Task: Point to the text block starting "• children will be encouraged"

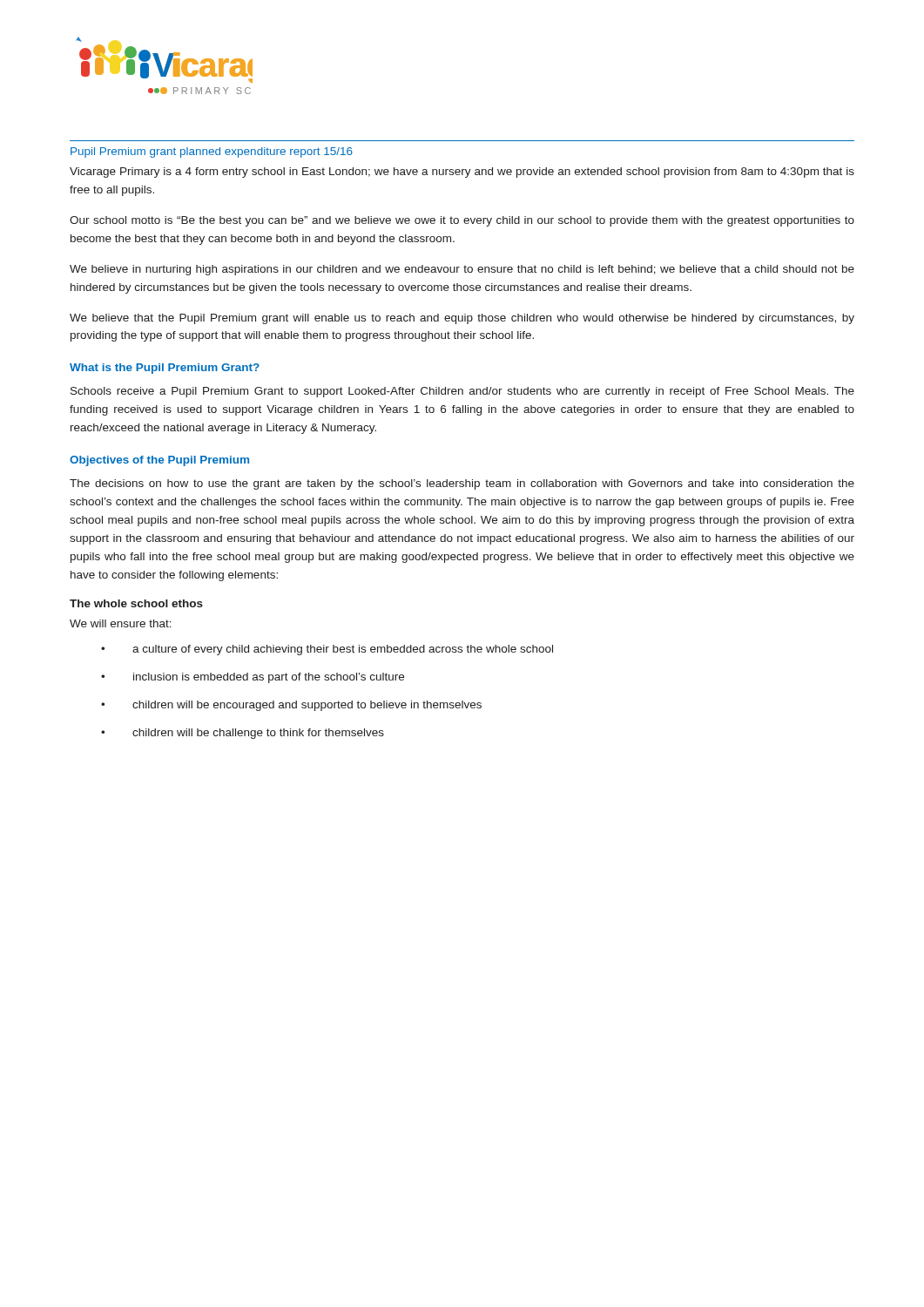Action: (478, 705)
